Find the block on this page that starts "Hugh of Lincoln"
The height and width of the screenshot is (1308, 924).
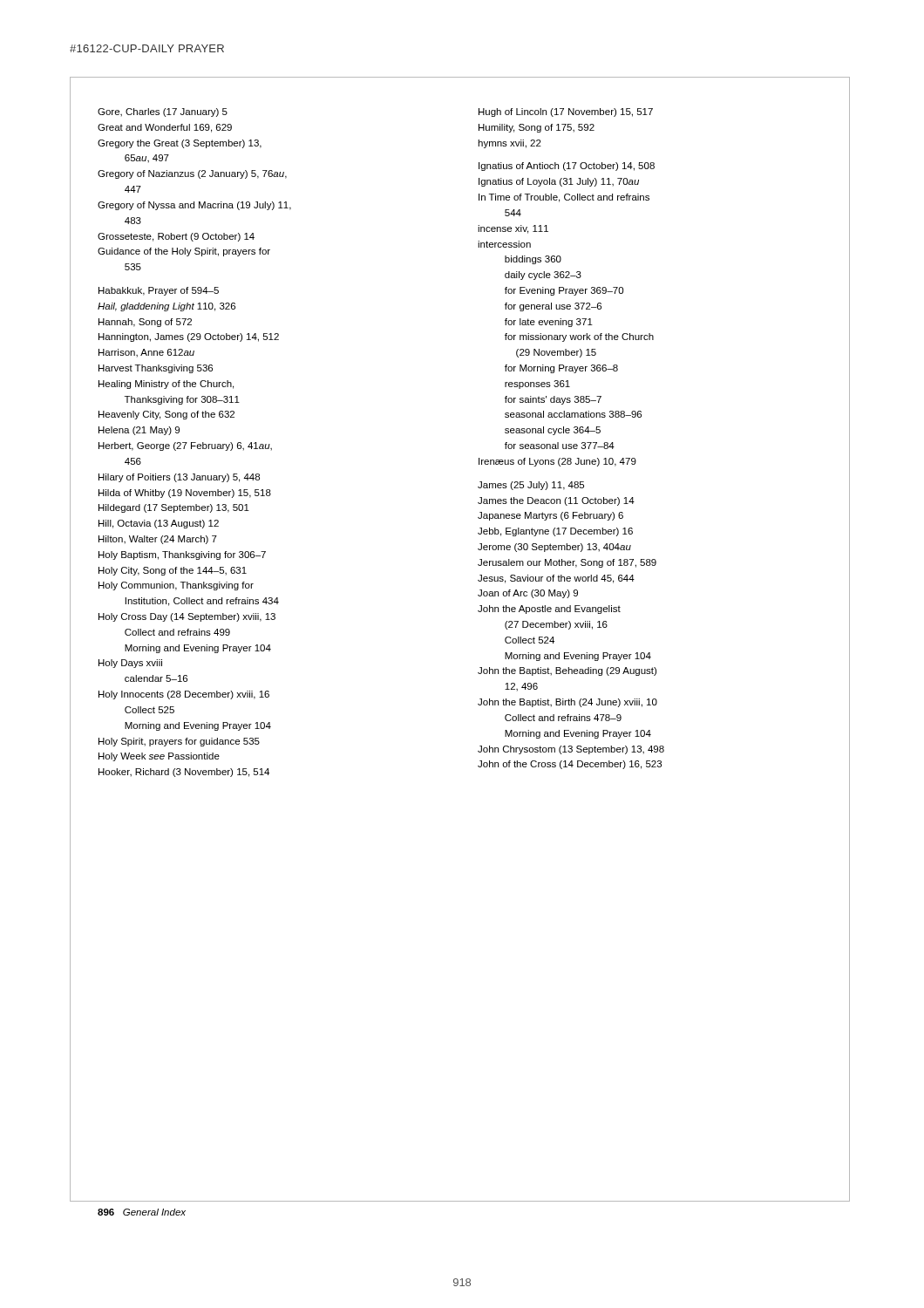(x=566, y=112)
